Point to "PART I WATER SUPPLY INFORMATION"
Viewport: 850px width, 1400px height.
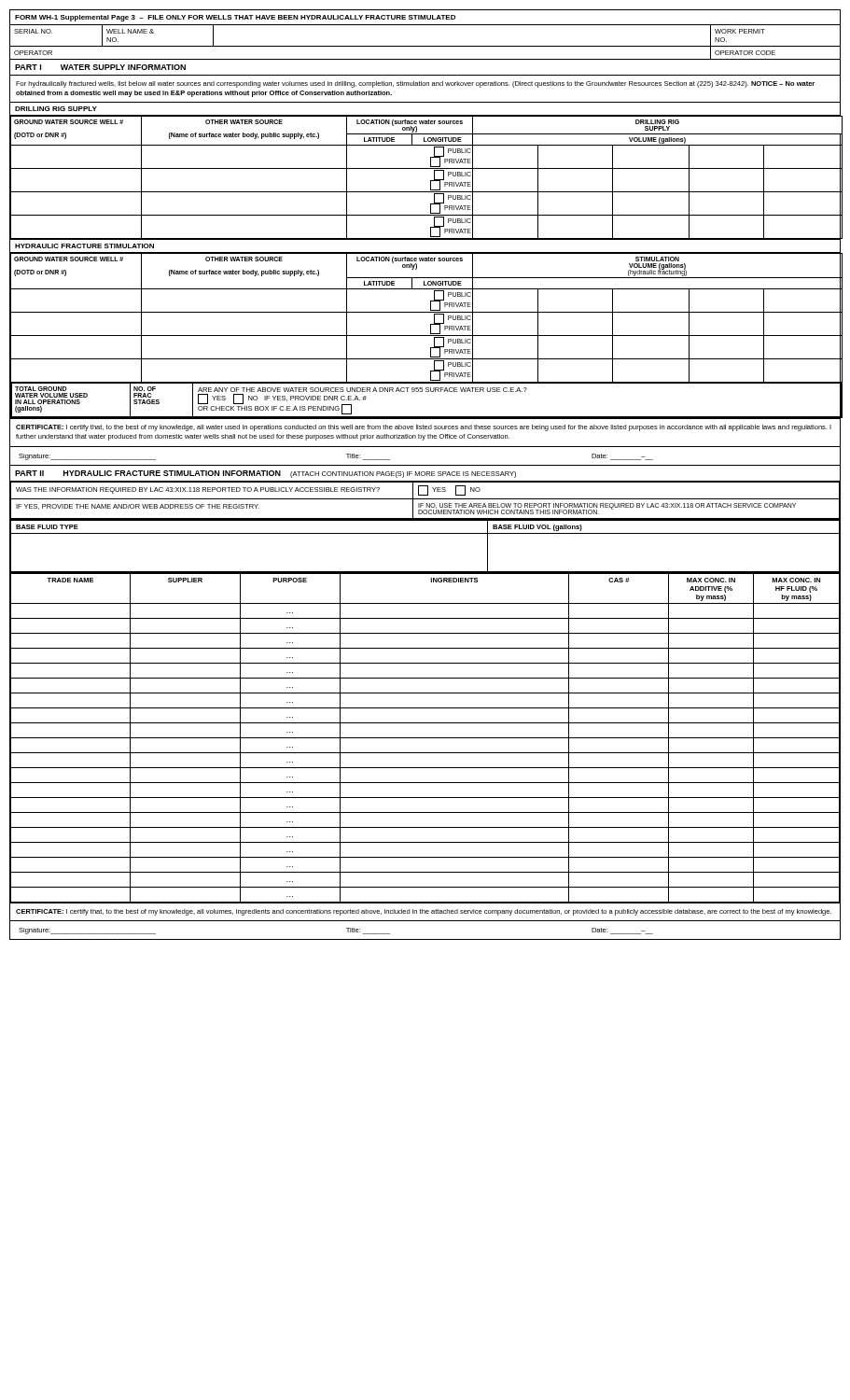pos(101,67)
